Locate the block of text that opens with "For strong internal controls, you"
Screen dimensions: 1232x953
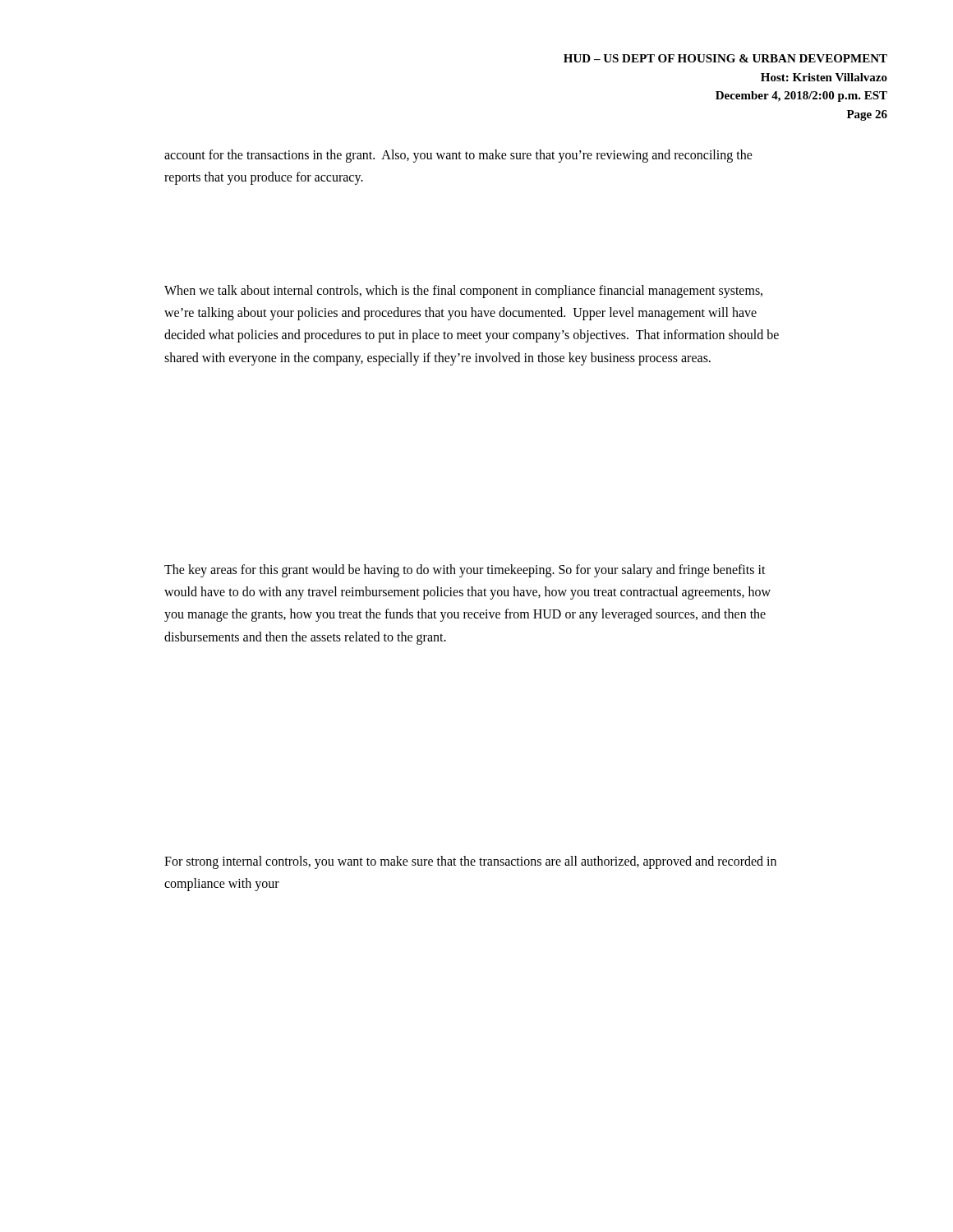pyautogui.click(x=471, y=872)
